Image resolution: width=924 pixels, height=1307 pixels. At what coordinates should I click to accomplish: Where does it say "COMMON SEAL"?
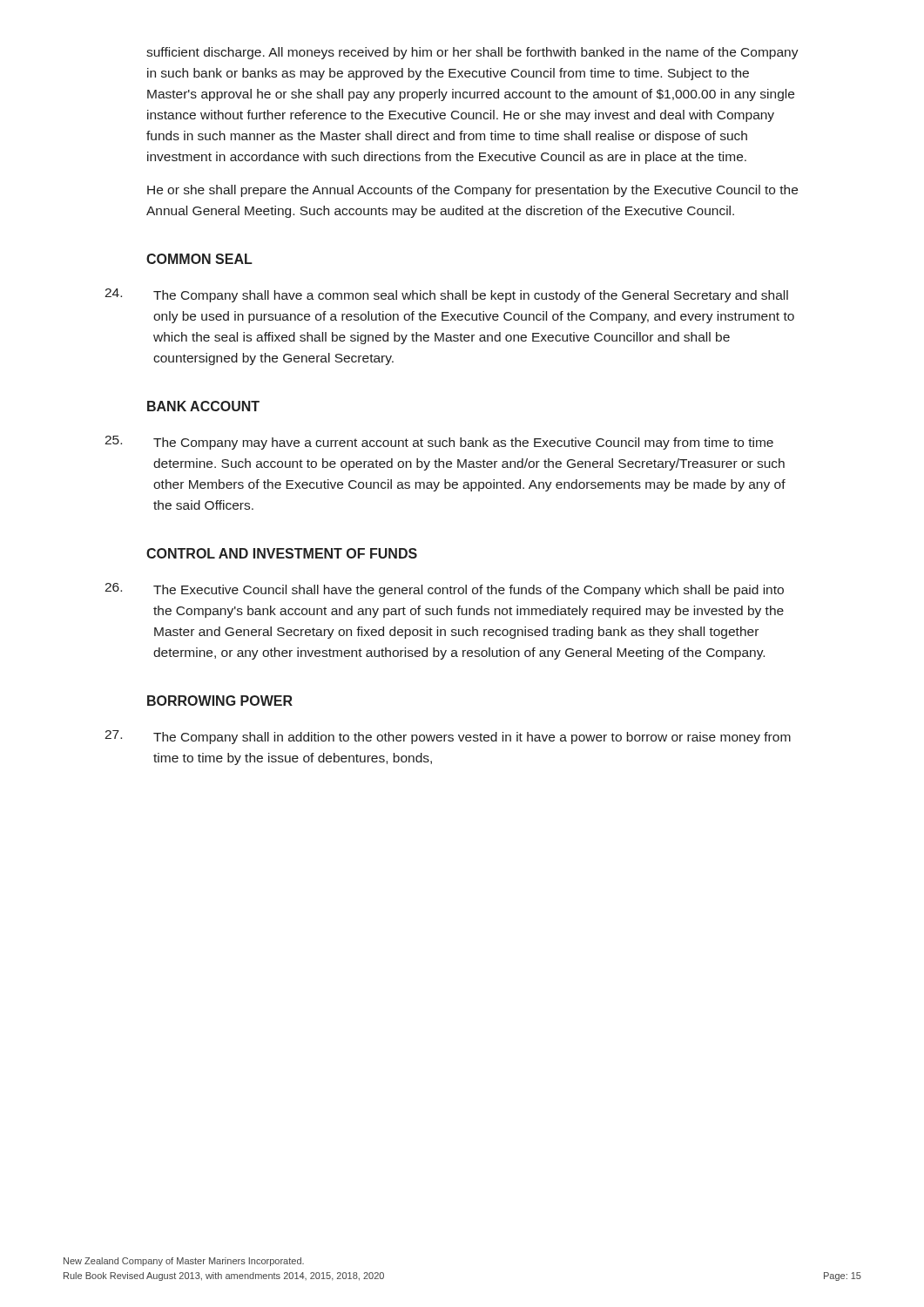click(x=199, y=259)
